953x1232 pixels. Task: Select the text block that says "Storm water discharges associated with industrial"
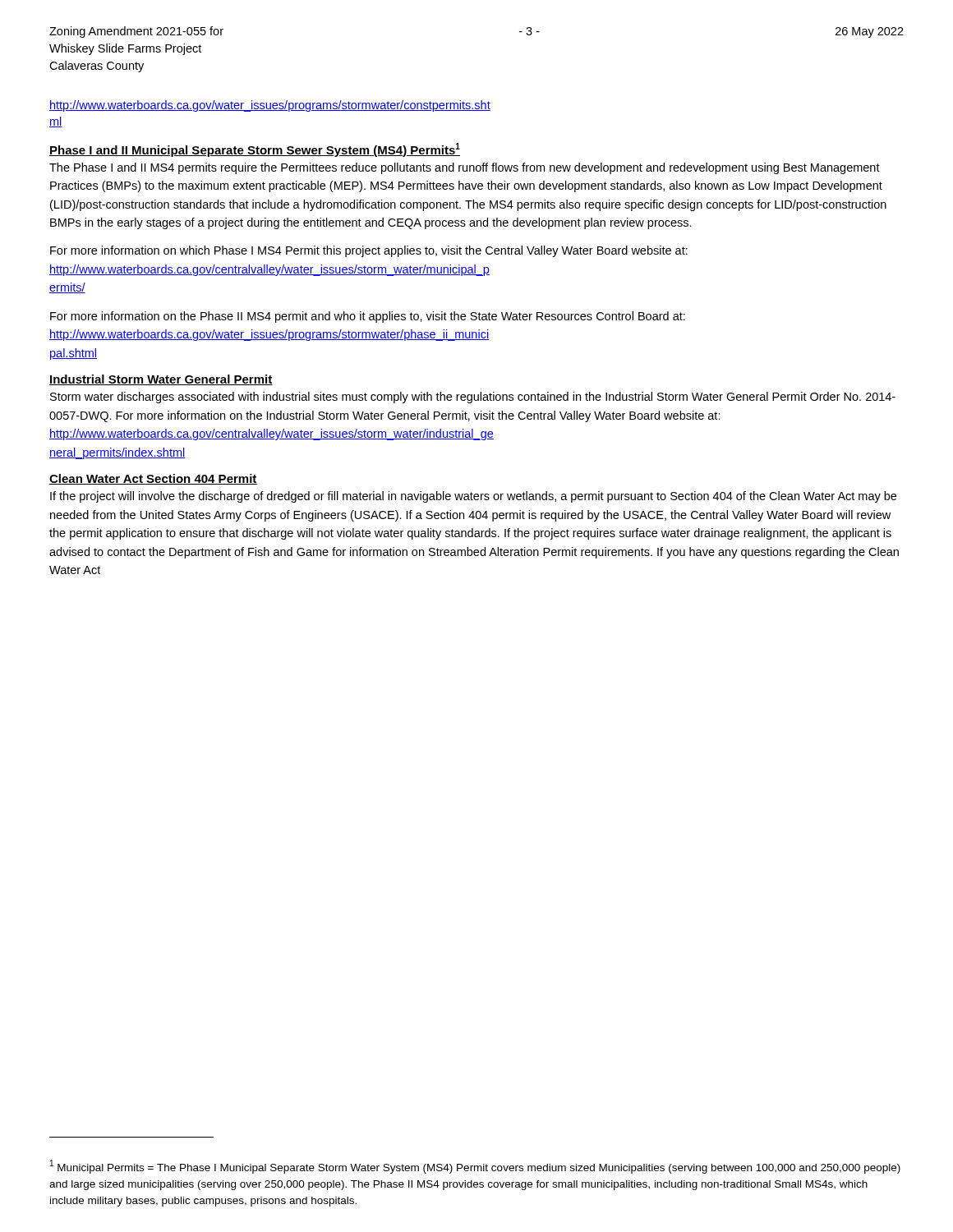tap(472, 425)
